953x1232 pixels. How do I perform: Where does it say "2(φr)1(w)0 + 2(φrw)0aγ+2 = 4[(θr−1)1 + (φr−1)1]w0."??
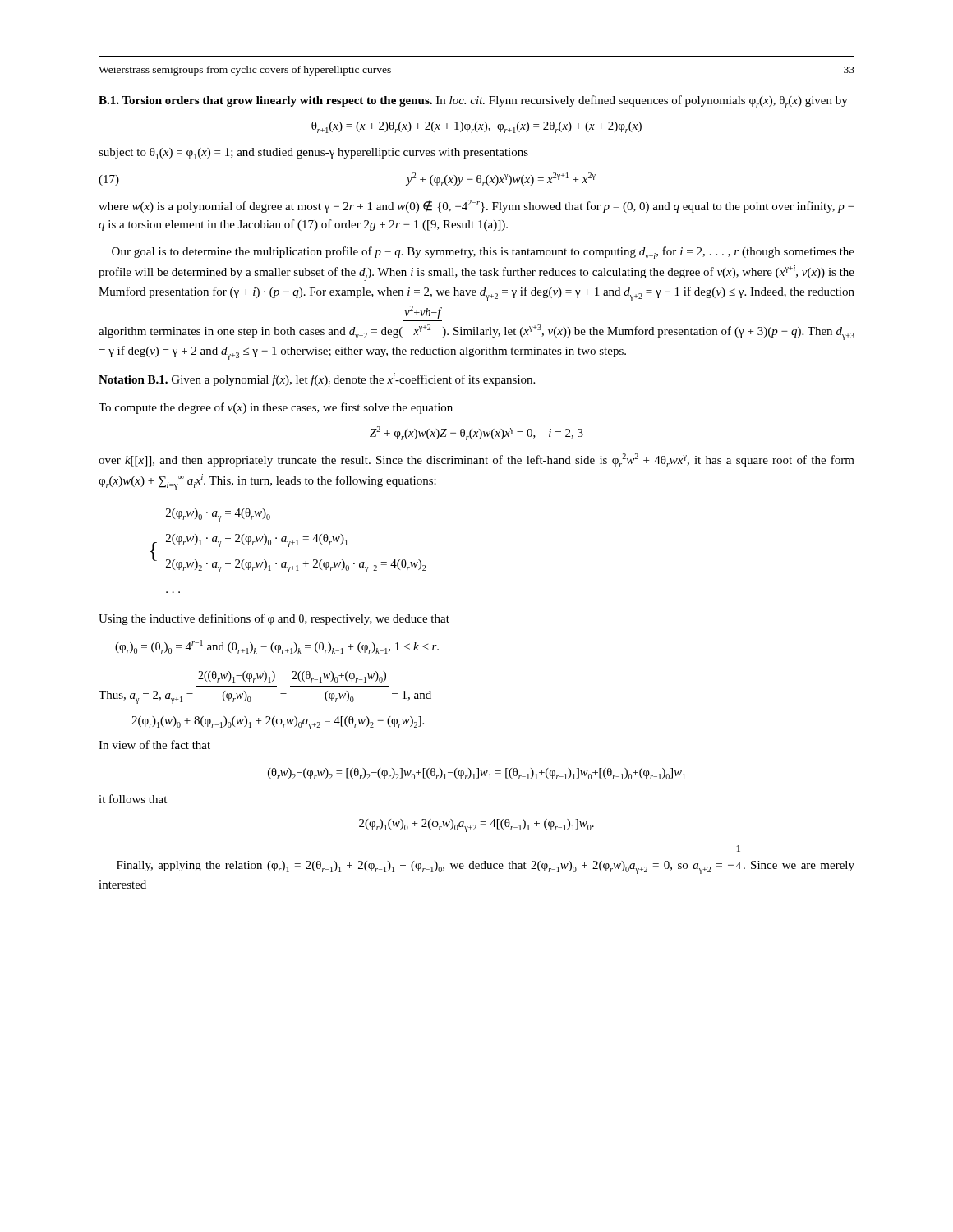pos(476,824)
